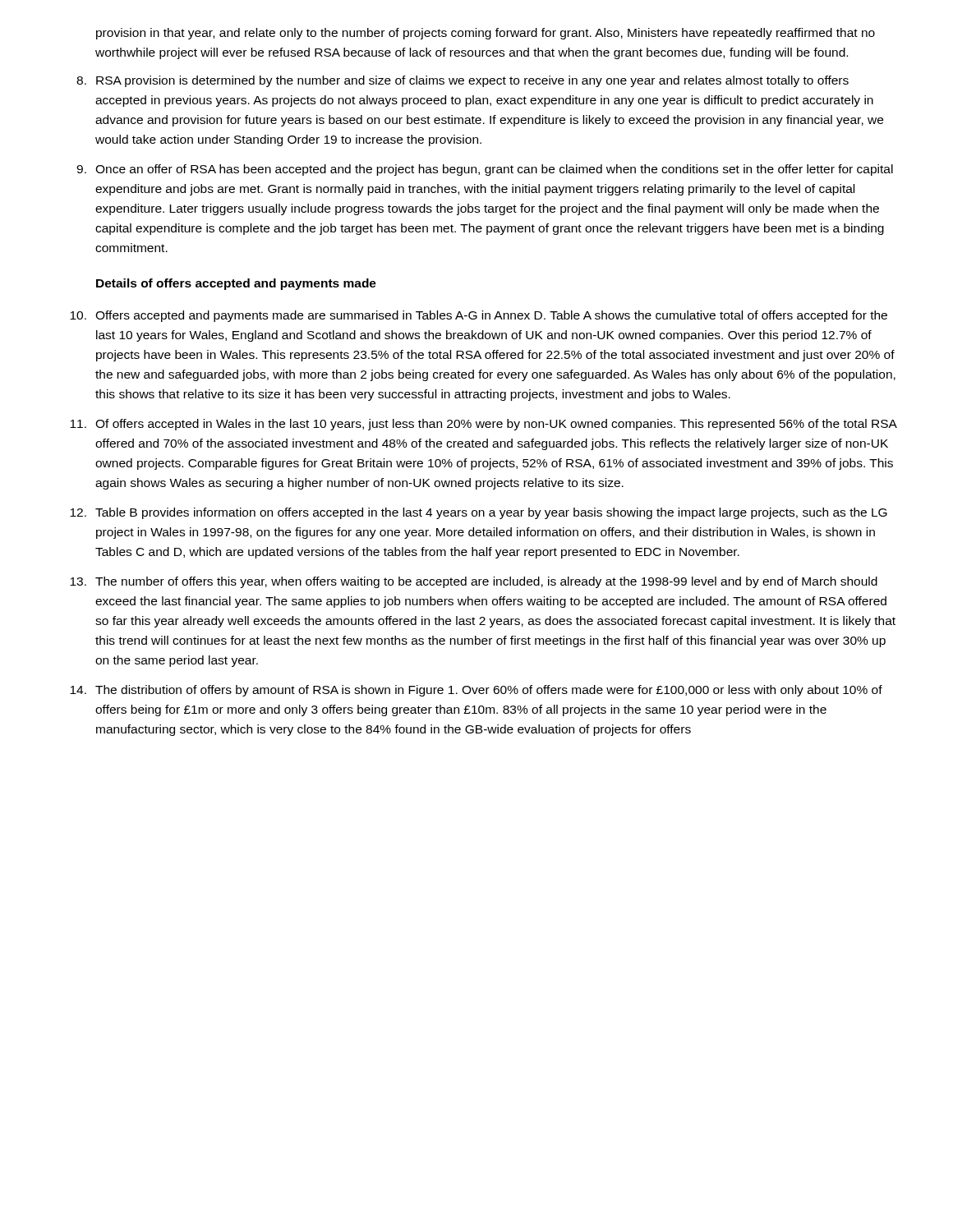953x1232 pixels.
Task: Click on the block starting "10. Offers accepted and payments"
Action: coord(476,355)
